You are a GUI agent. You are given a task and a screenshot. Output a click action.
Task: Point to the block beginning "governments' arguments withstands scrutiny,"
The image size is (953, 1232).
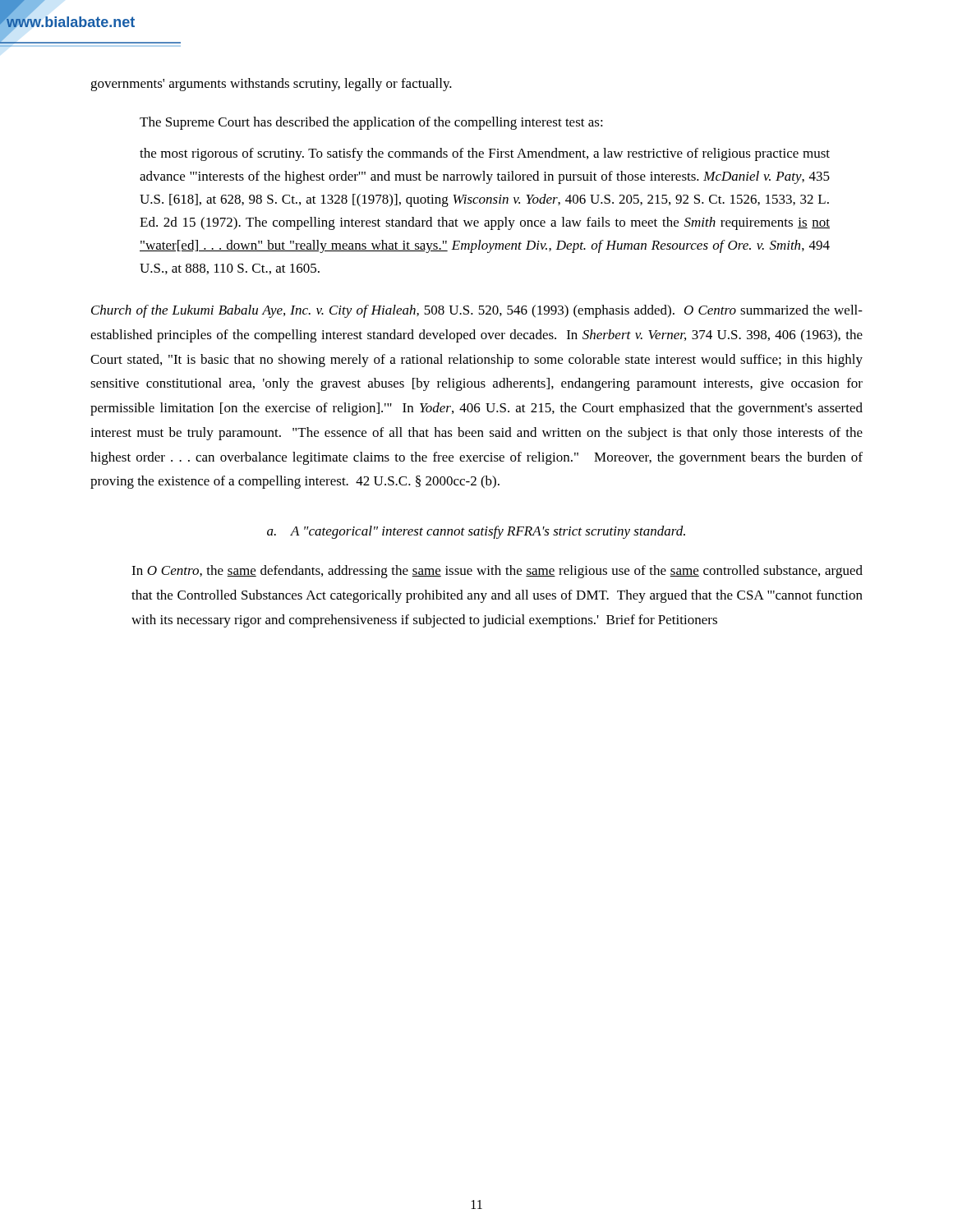tap(271, 83)
